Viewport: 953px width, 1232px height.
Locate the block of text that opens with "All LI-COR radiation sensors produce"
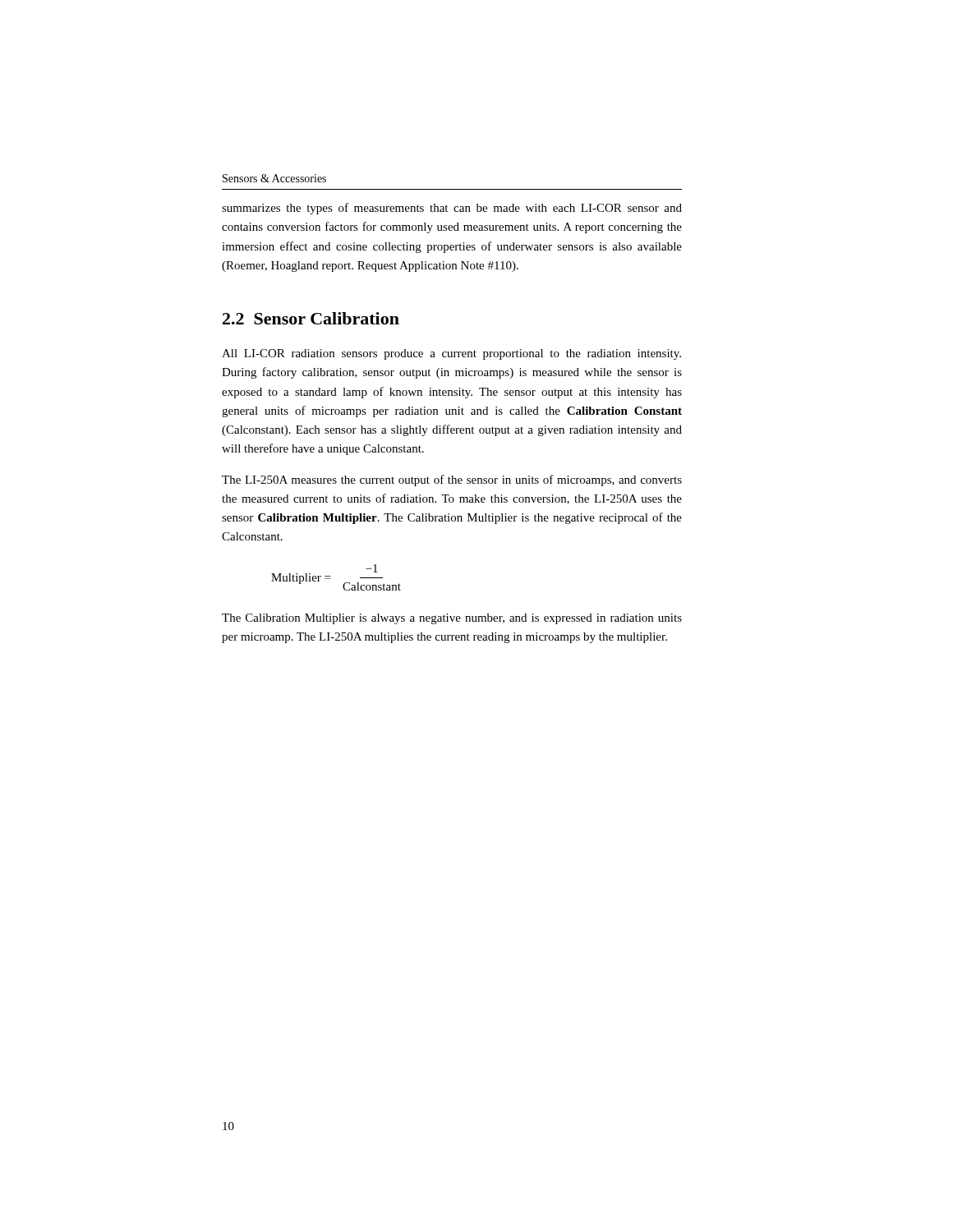[452, 401]
